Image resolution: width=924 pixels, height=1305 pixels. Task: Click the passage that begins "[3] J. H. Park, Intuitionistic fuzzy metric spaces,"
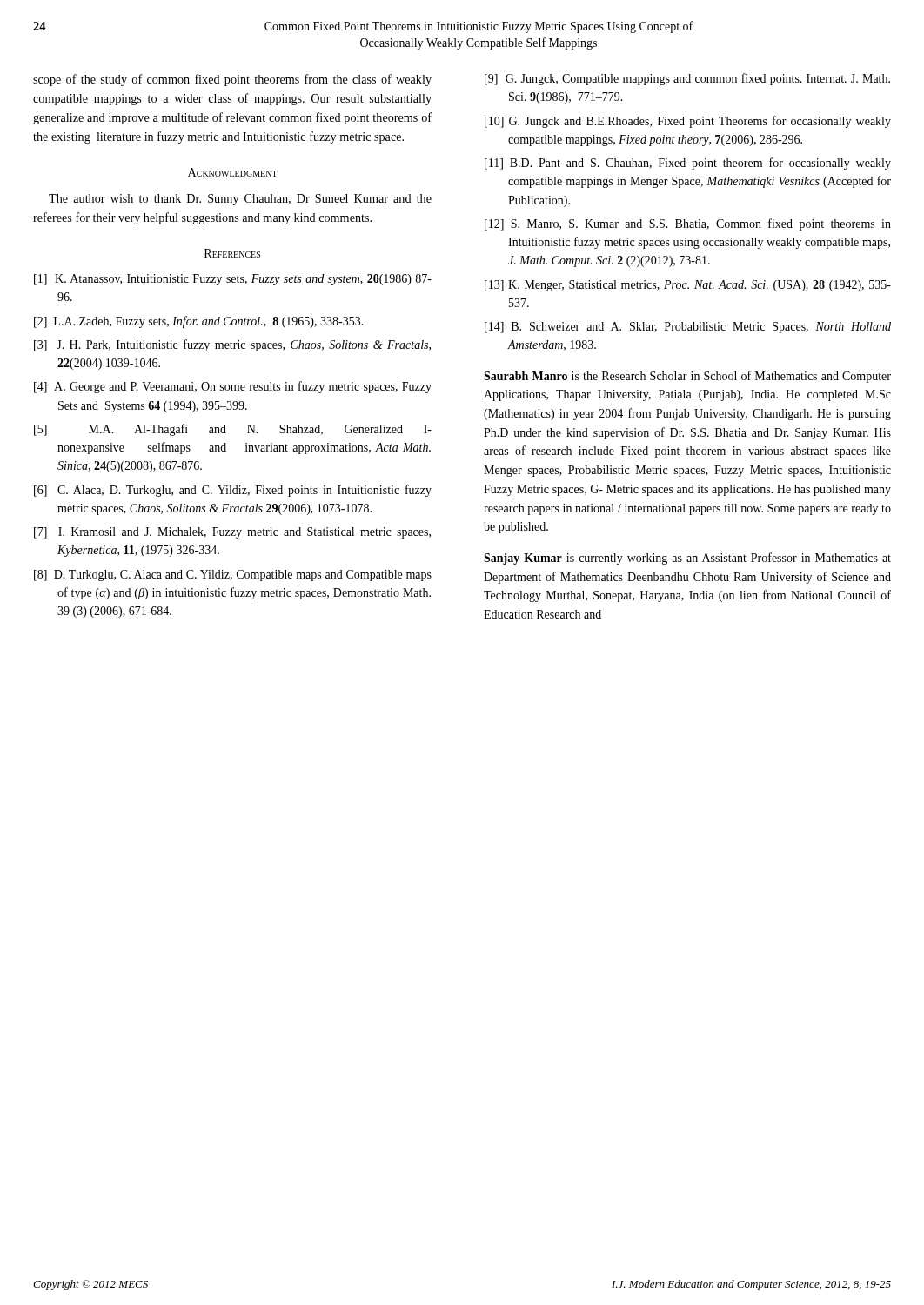tap(232, 354)
